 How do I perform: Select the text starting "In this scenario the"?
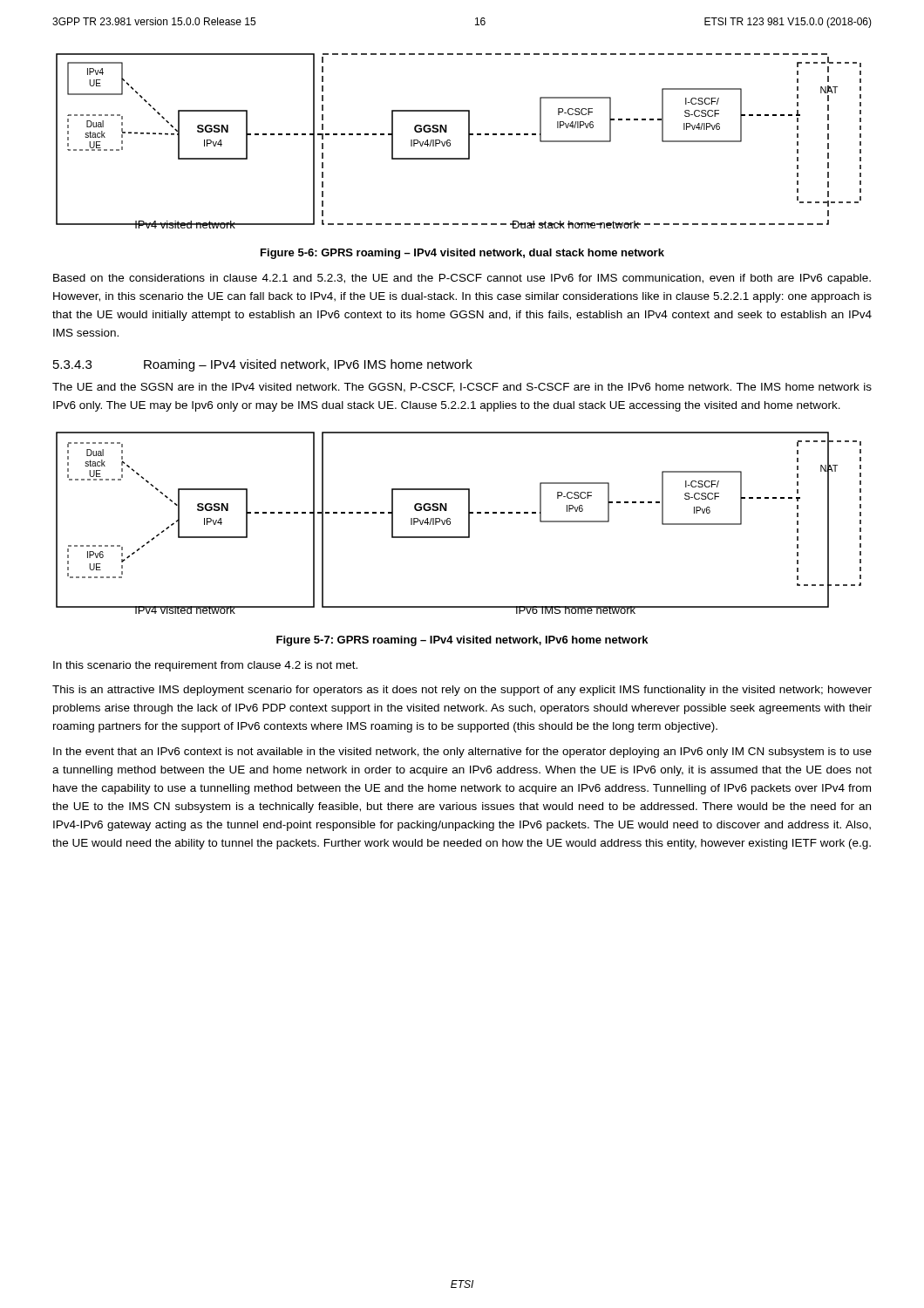tap(205, 664)
